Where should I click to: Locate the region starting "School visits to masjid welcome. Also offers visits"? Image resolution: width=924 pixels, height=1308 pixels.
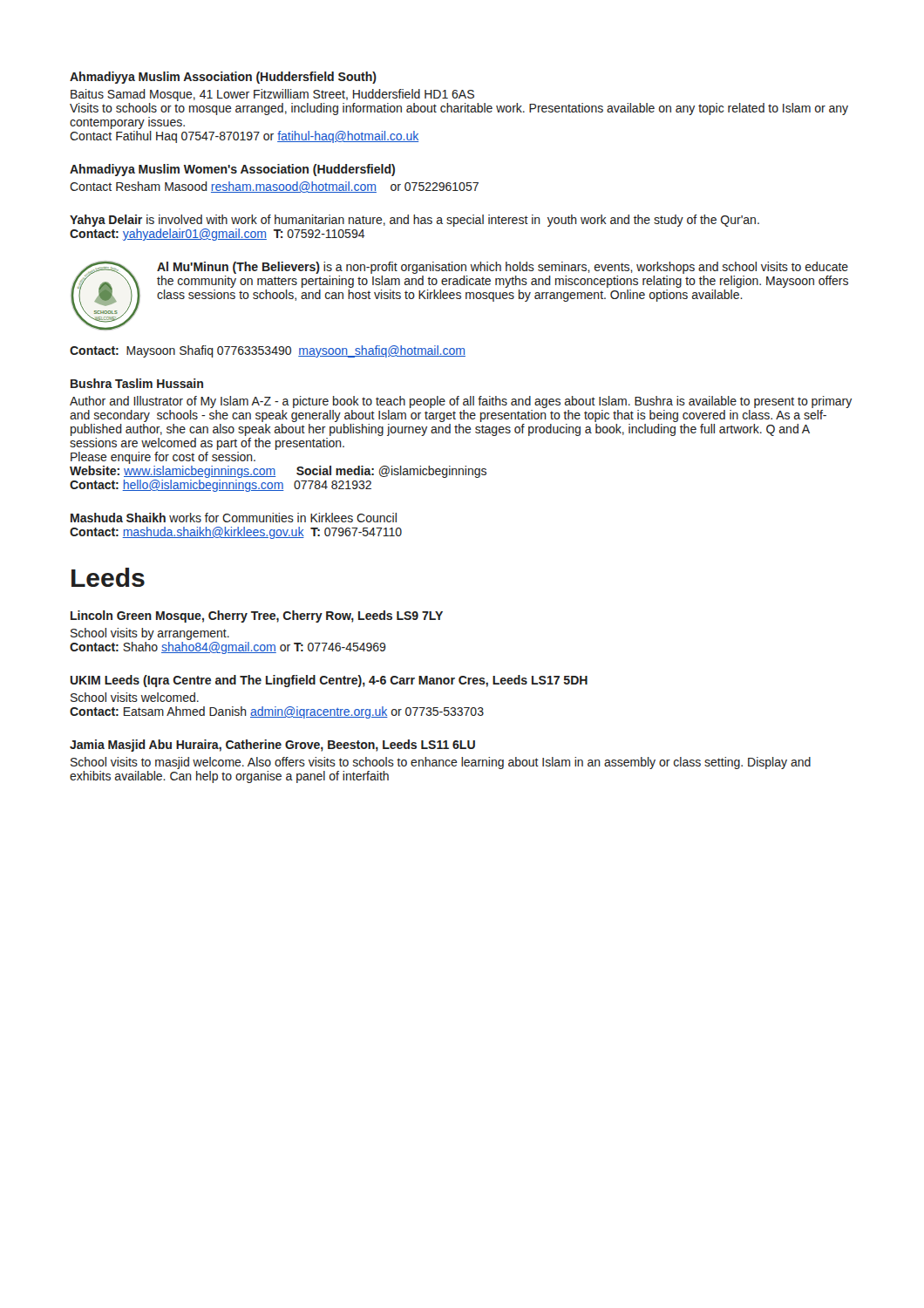click(x=440, y=769)
